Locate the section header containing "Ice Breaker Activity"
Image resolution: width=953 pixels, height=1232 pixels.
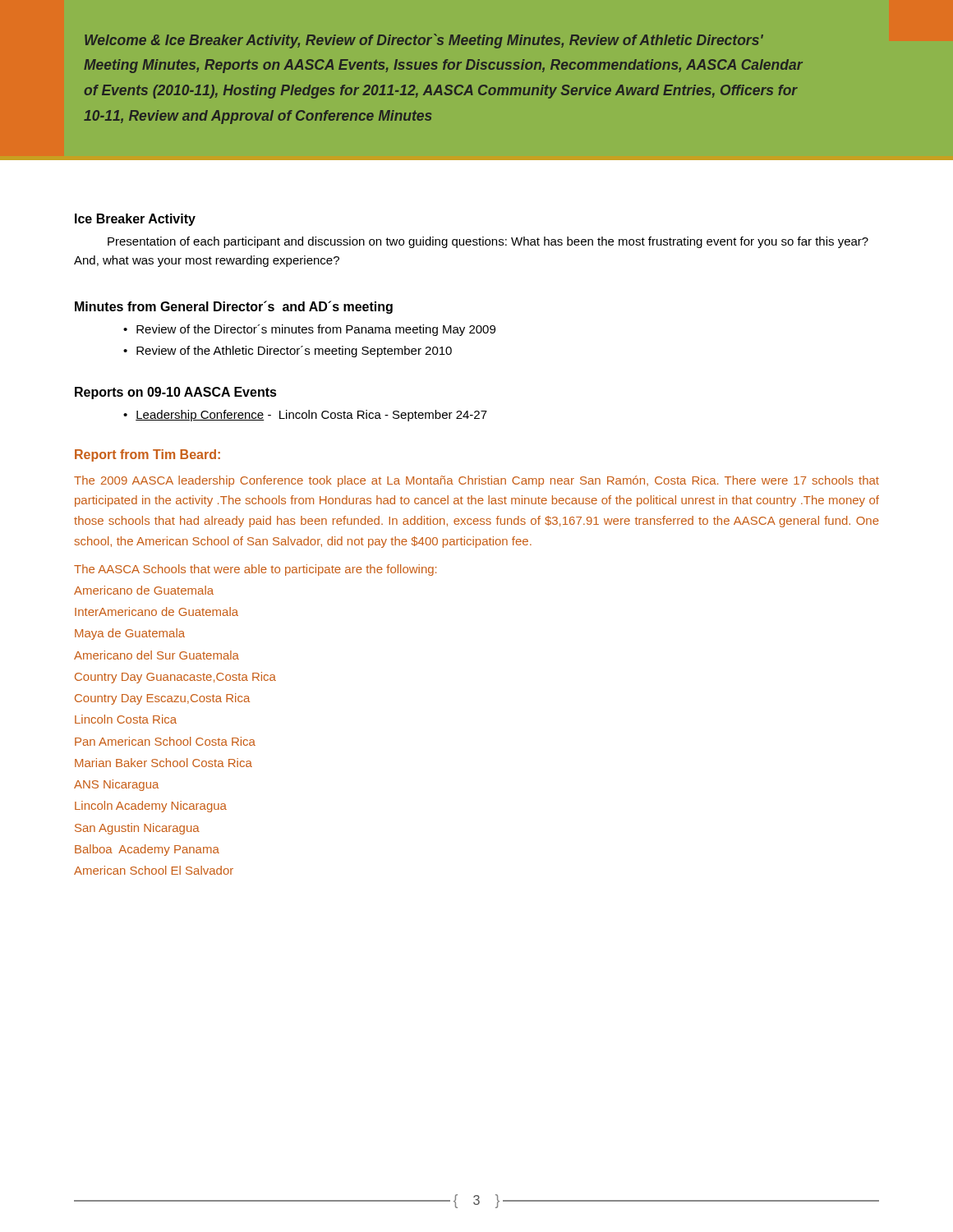coord(135,219)
